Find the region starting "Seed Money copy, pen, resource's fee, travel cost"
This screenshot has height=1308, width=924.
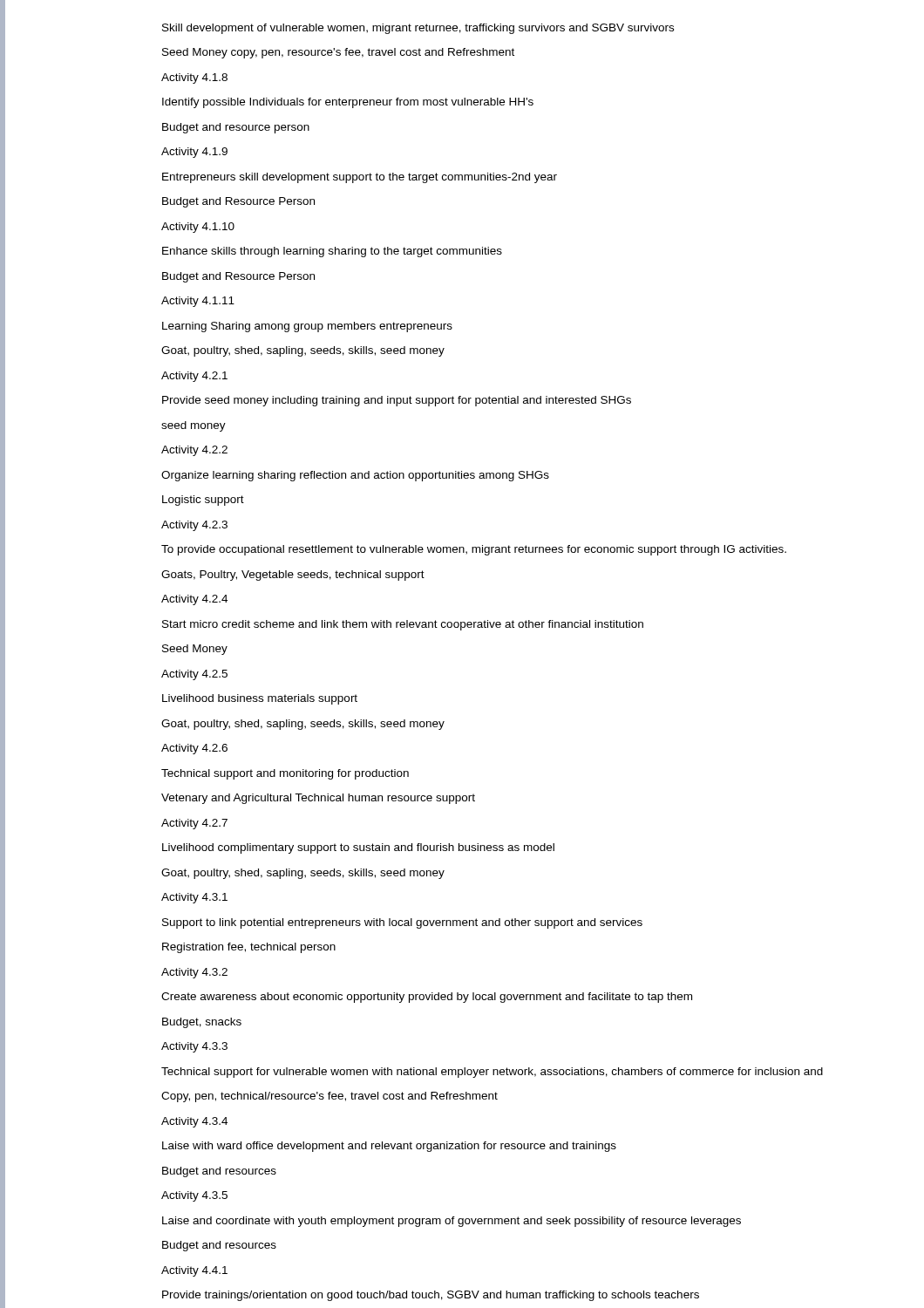click(519, 52)
